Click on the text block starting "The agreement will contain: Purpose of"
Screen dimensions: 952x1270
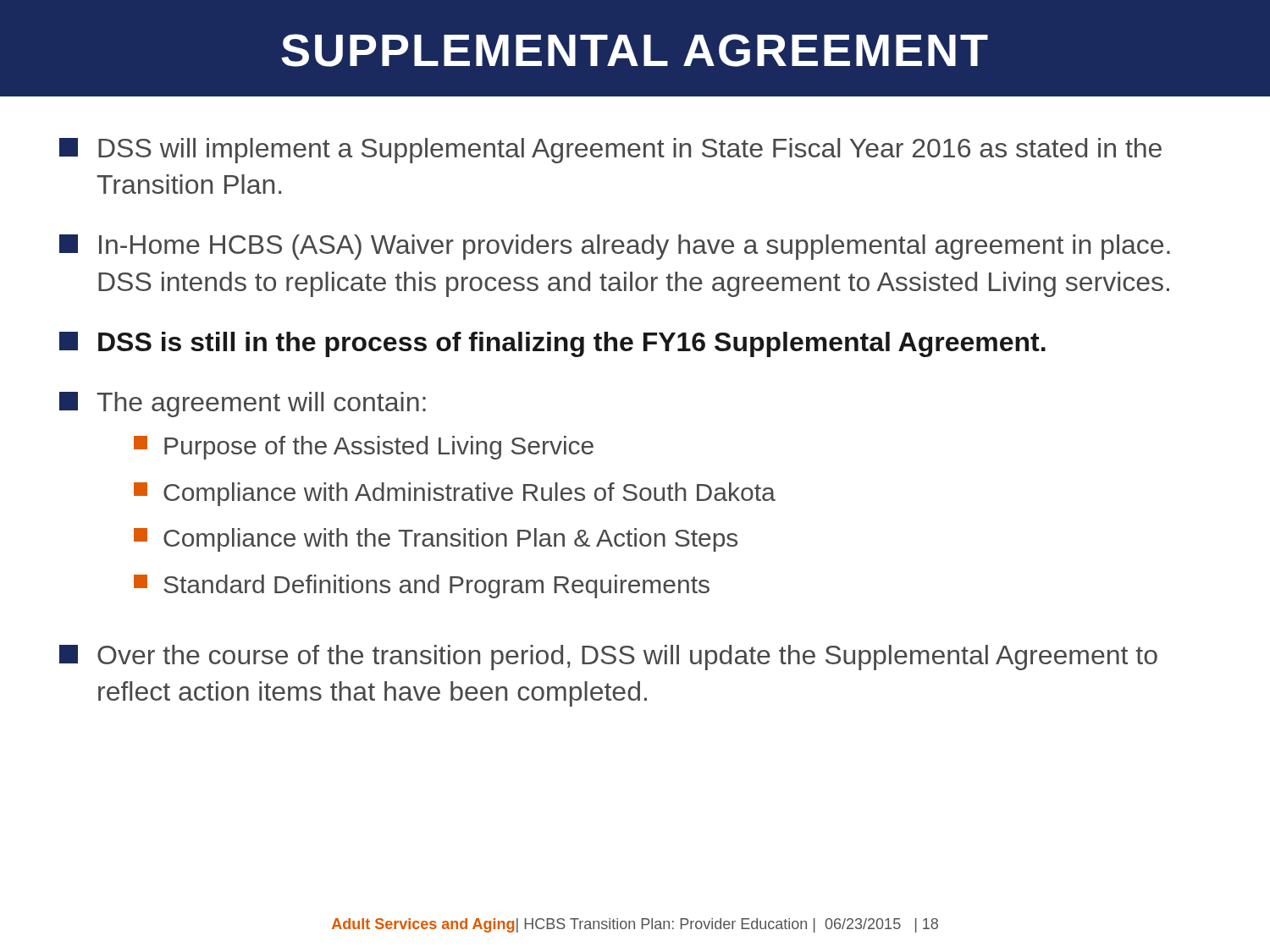pyautogui.click(x=635, y=499)
